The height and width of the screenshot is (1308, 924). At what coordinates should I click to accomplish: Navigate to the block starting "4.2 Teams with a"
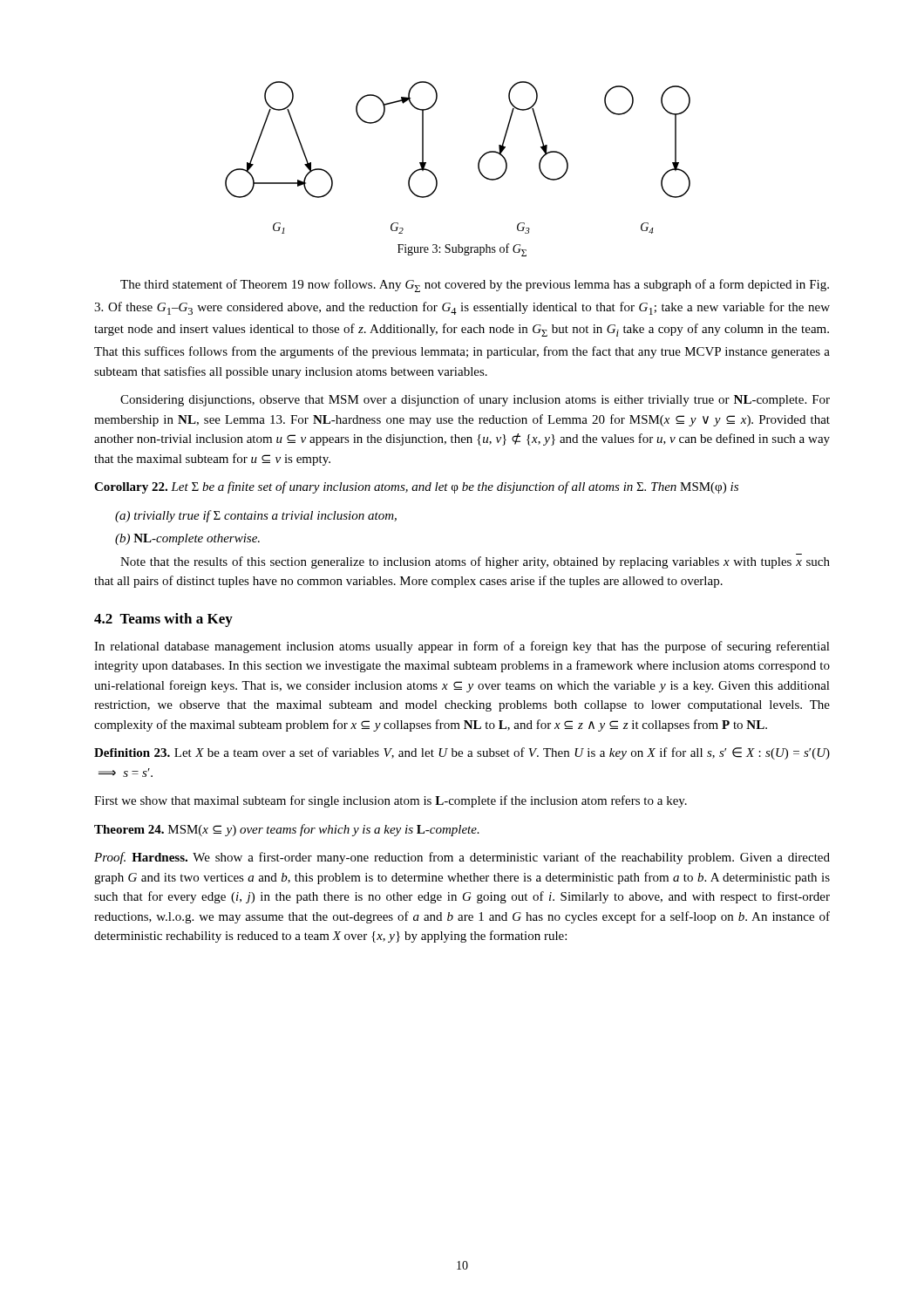click(163, 618)
